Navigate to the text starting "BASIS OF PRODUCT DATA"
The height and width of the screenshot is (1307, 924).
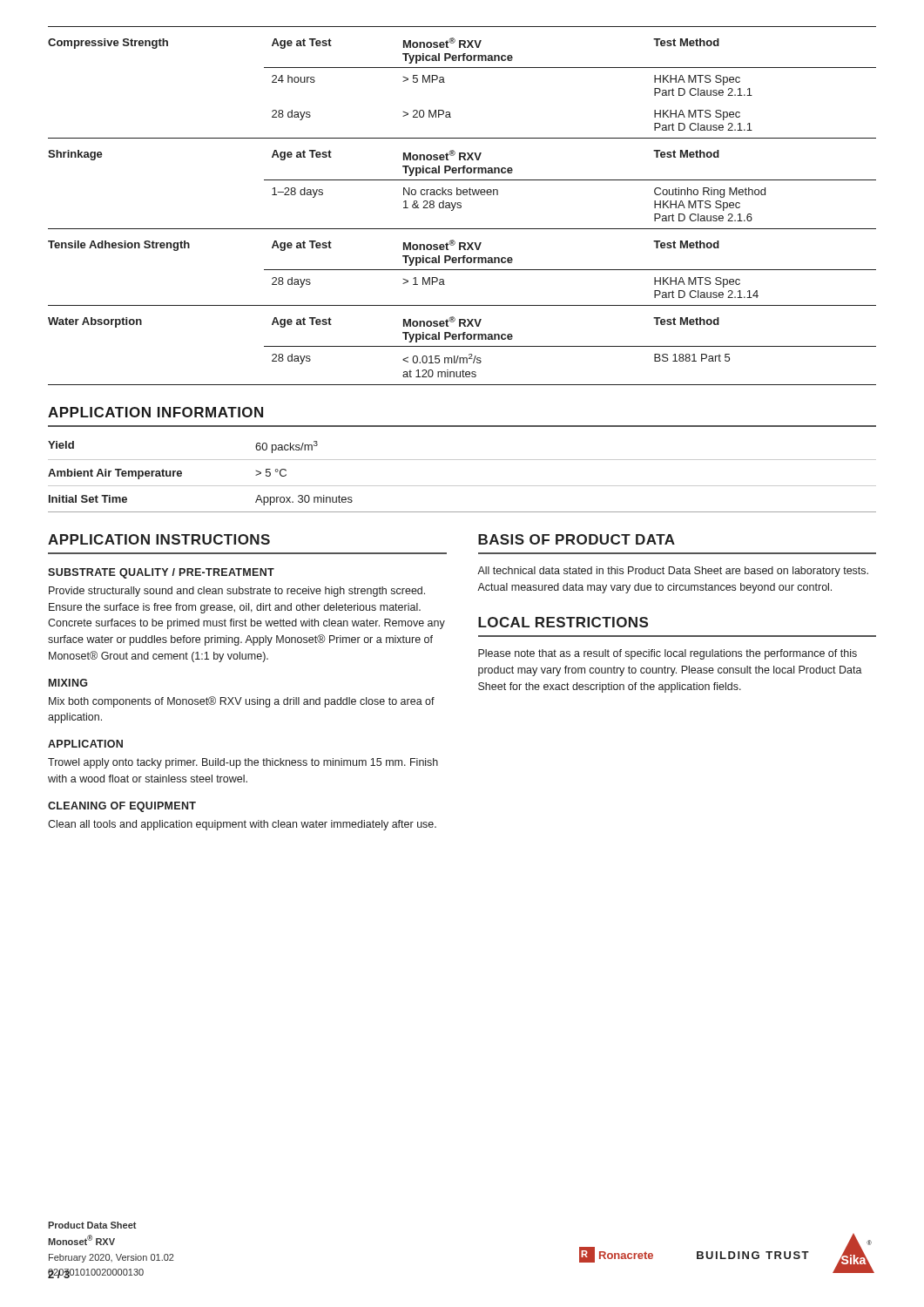pyautogui.click(x=576, y=540)
